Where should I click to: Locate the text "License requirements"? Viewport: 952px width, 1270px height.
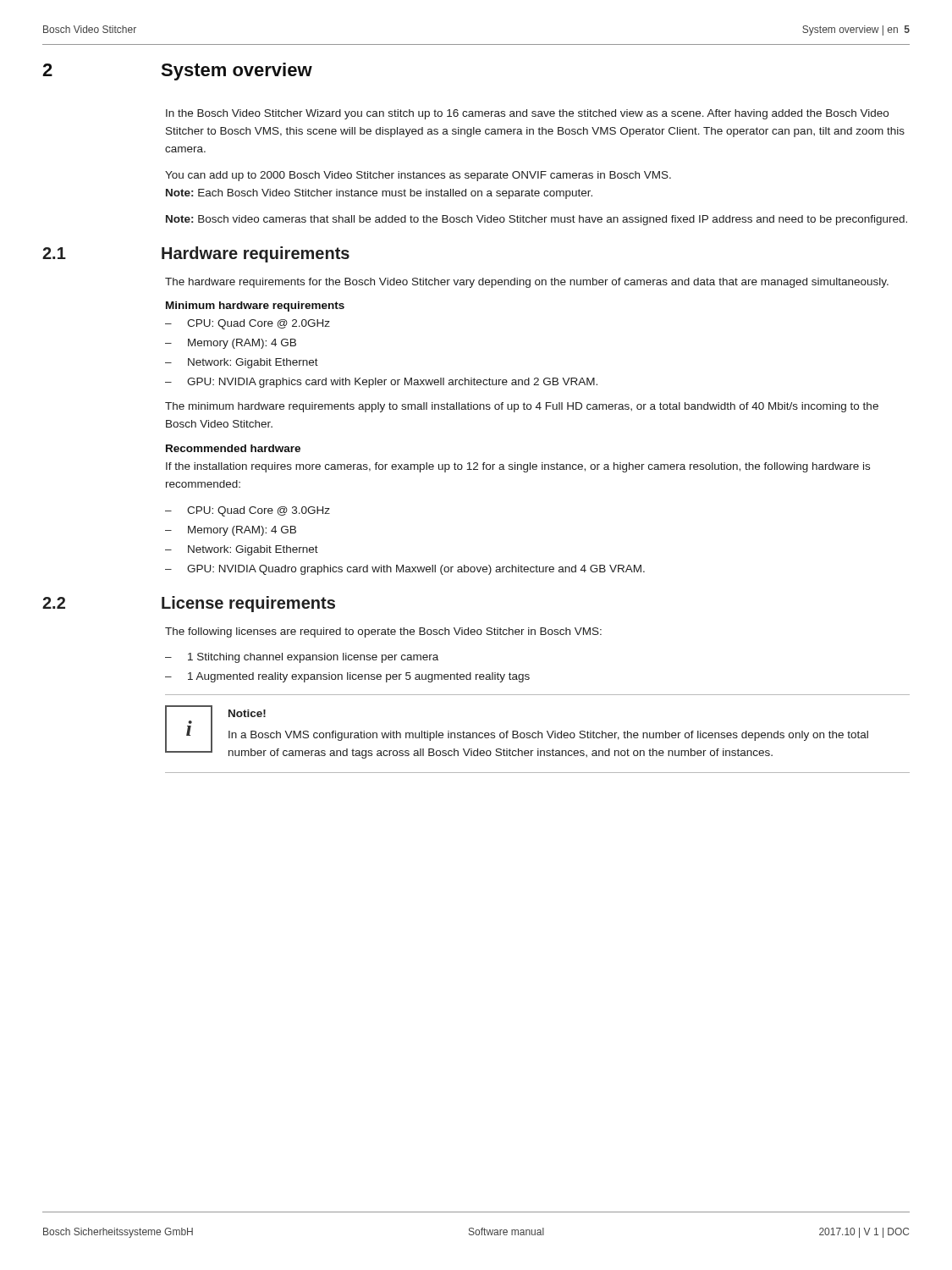[x=248, y=602]
